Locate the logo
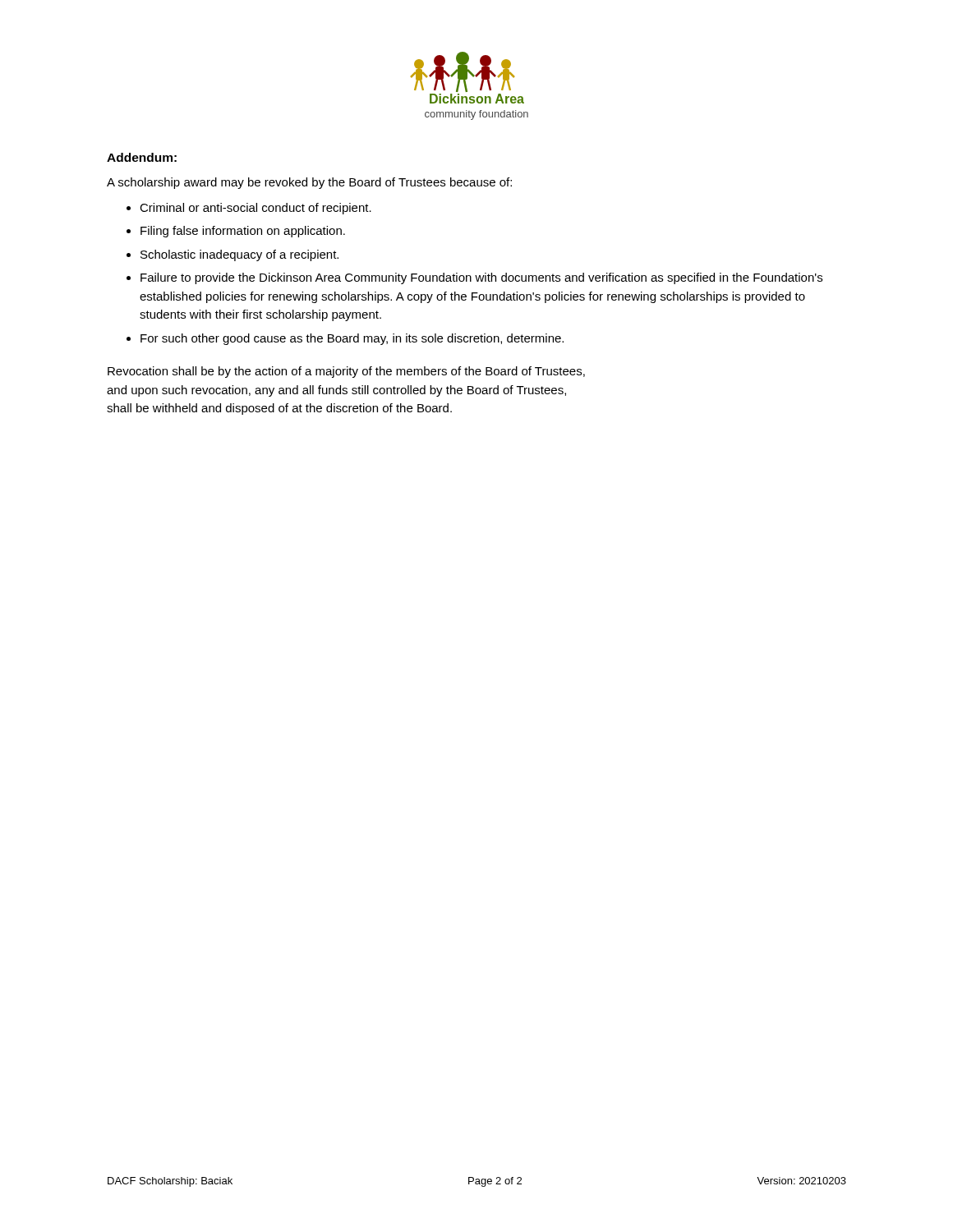The image size is (953, 1232). [476, 87]
